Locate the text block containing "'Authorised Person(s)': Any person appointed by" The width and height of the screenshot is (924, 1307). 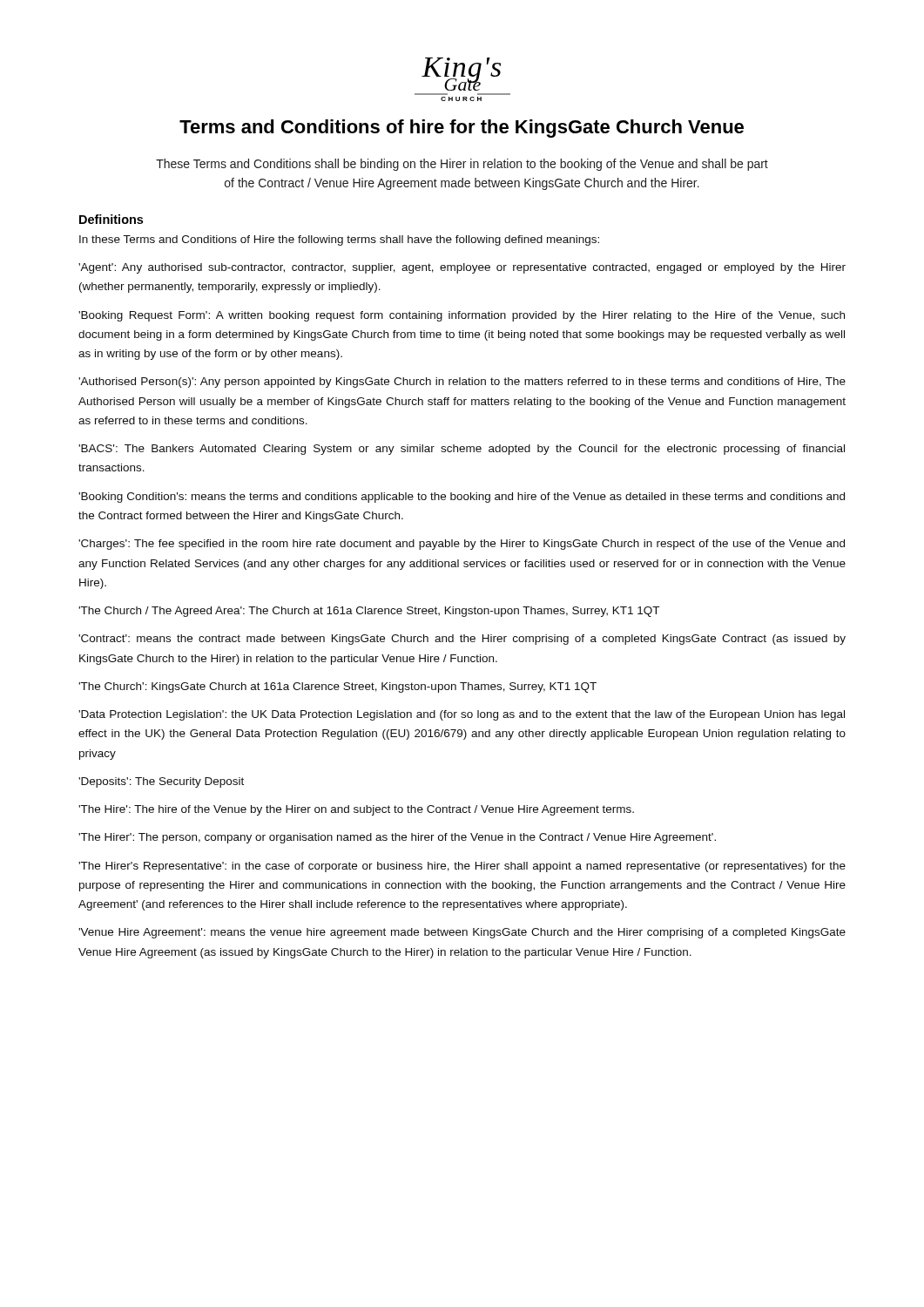coord(462,401)
